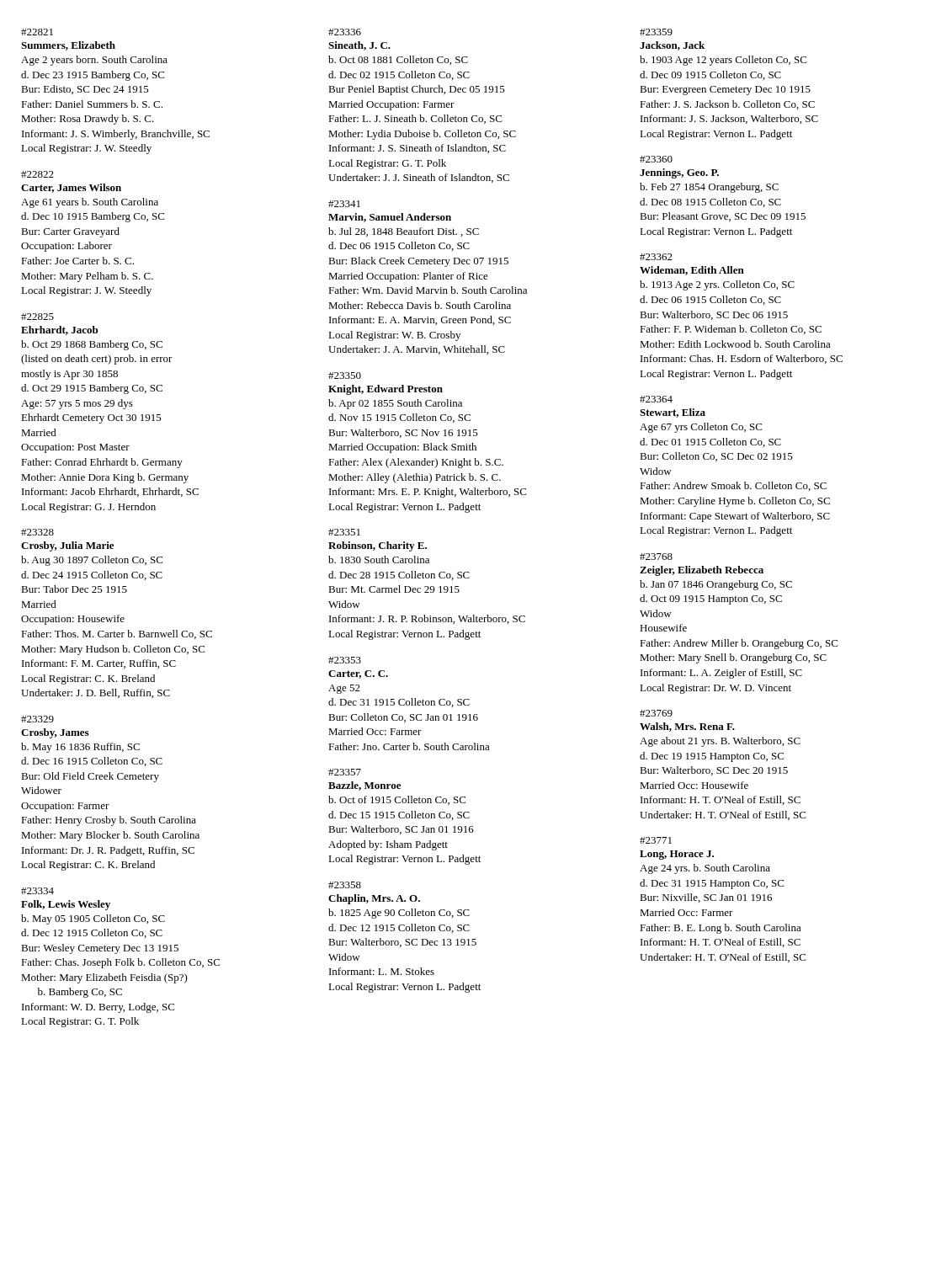Navigate to the element starting "#23771 Long, Horace J. Age 24 yrs."

(783, 899)
